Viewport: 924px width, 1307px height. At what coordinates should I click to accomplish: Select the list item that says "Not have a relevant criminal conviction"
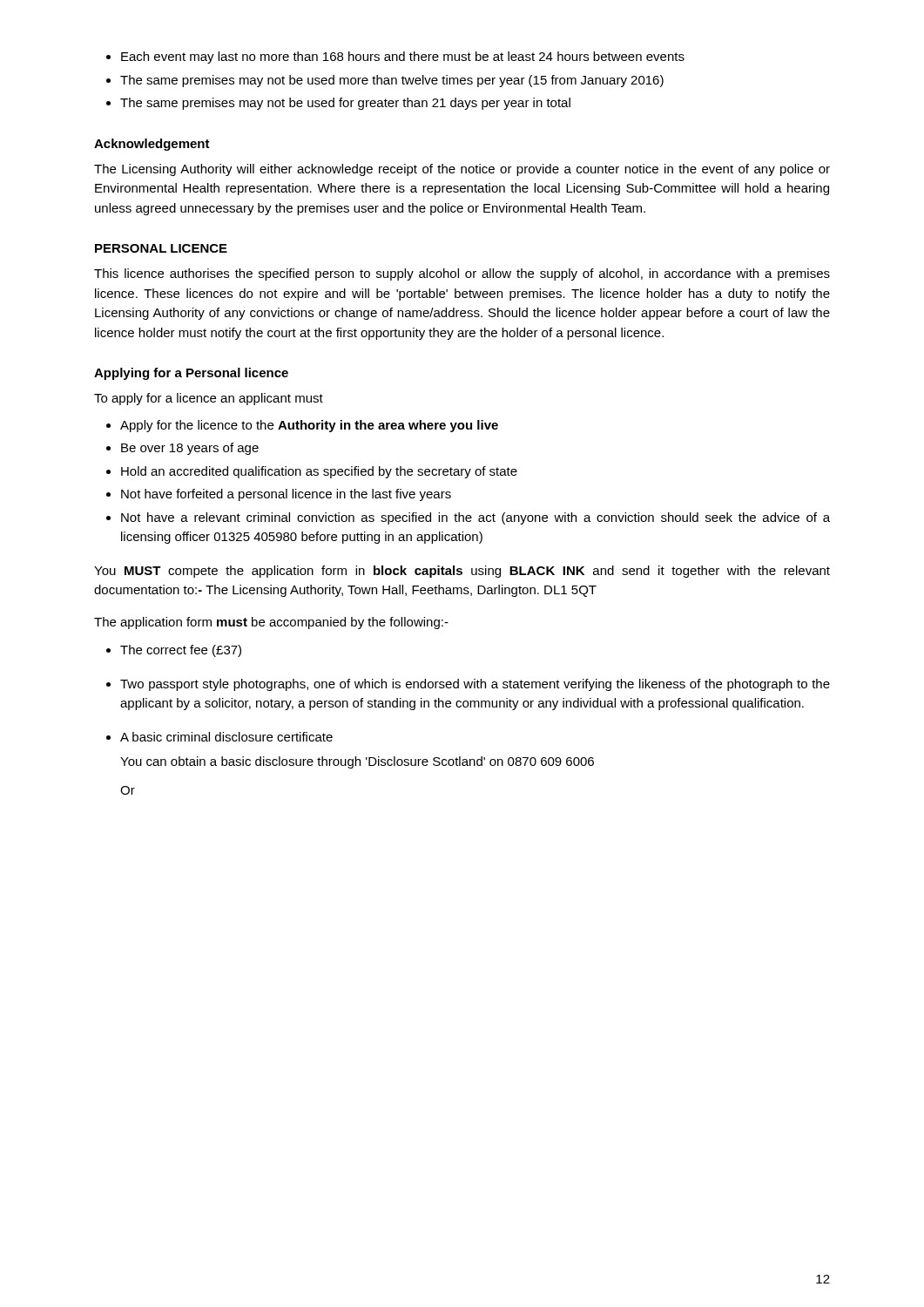pyautogui.click(x=475, y=527)
